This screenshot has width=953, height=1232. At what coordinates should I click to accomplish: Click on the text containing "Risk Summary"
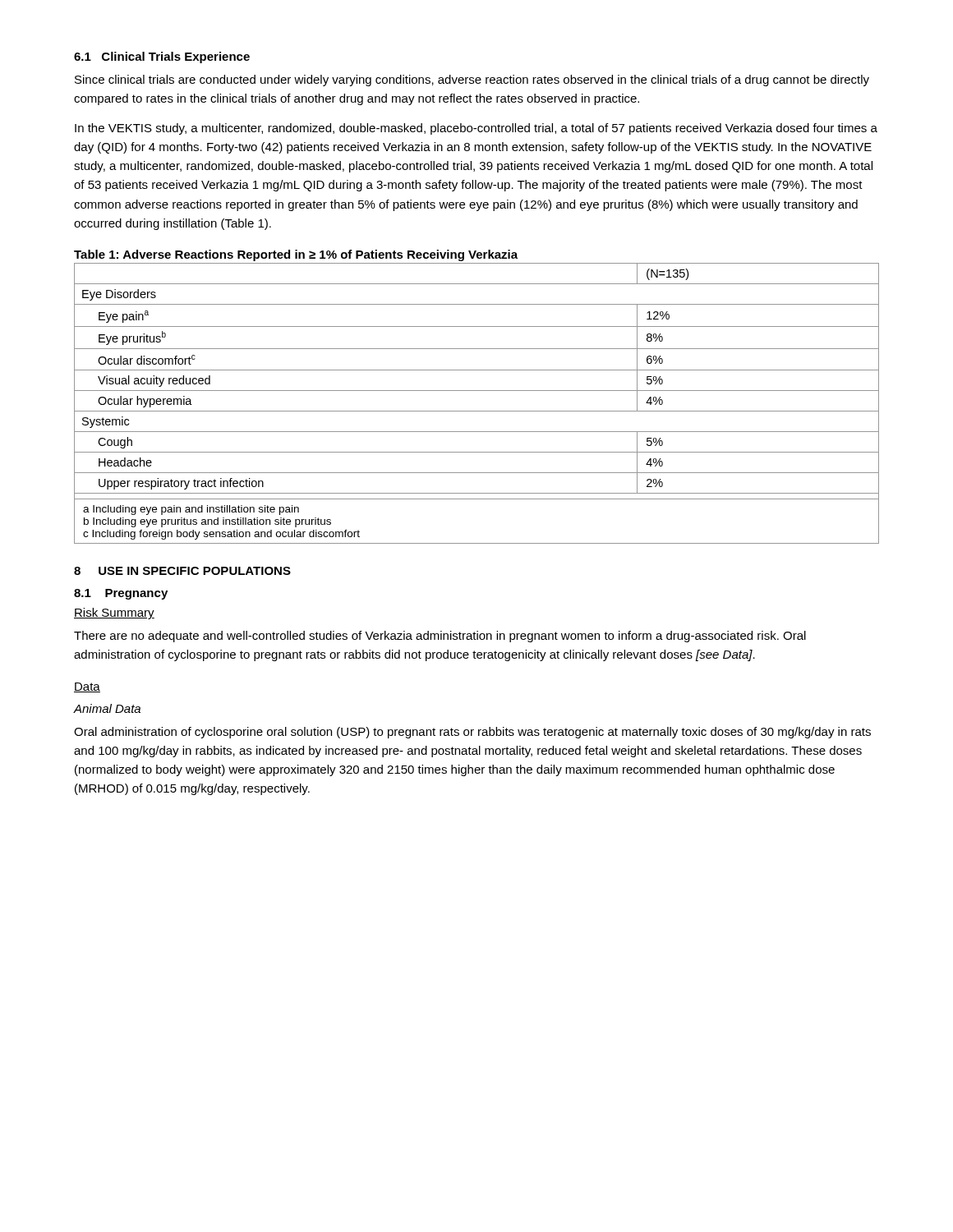click(114, 613)
